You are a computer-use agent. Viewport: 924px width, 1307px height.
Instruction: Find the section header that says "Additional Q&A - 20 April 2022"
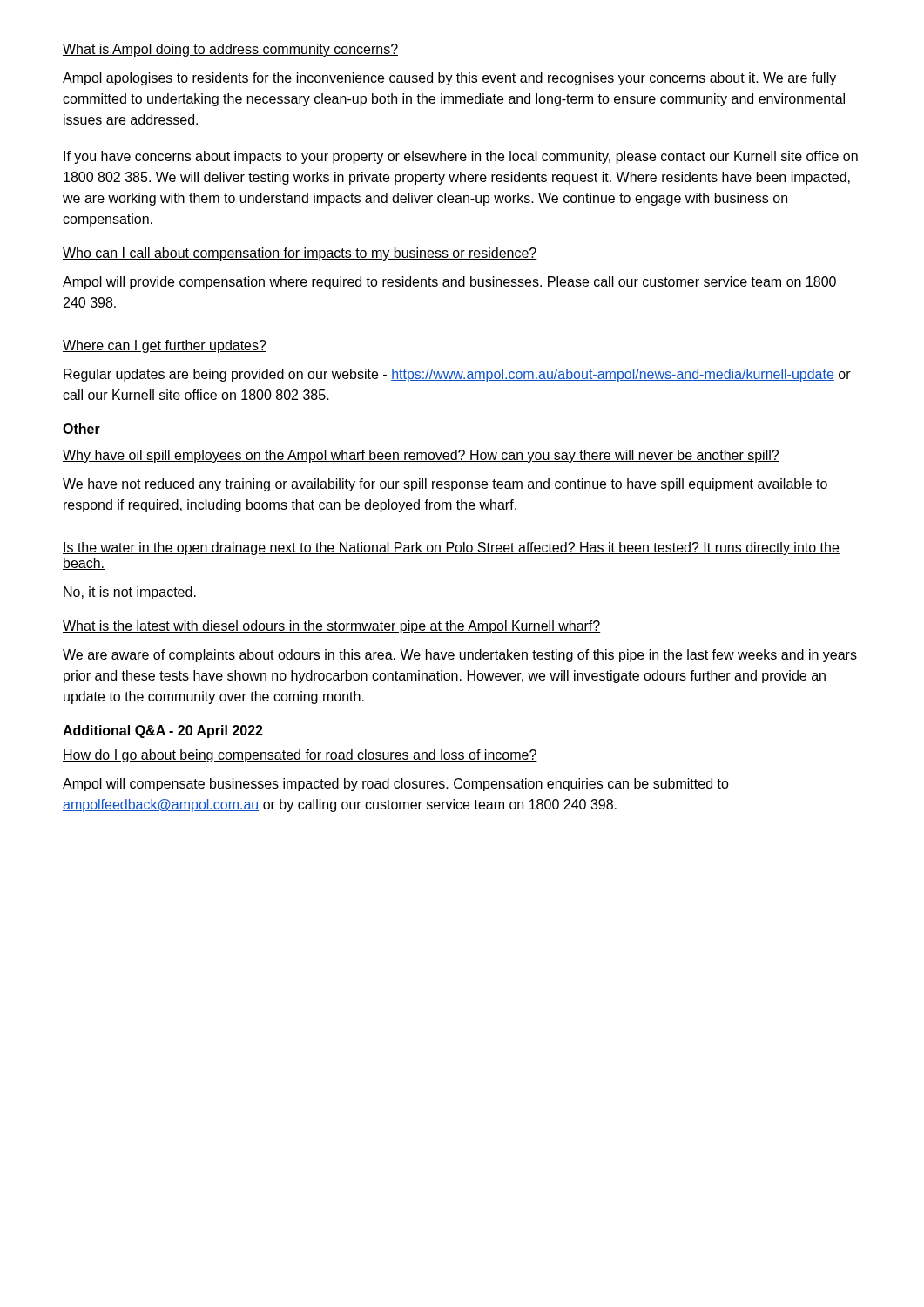163,731
